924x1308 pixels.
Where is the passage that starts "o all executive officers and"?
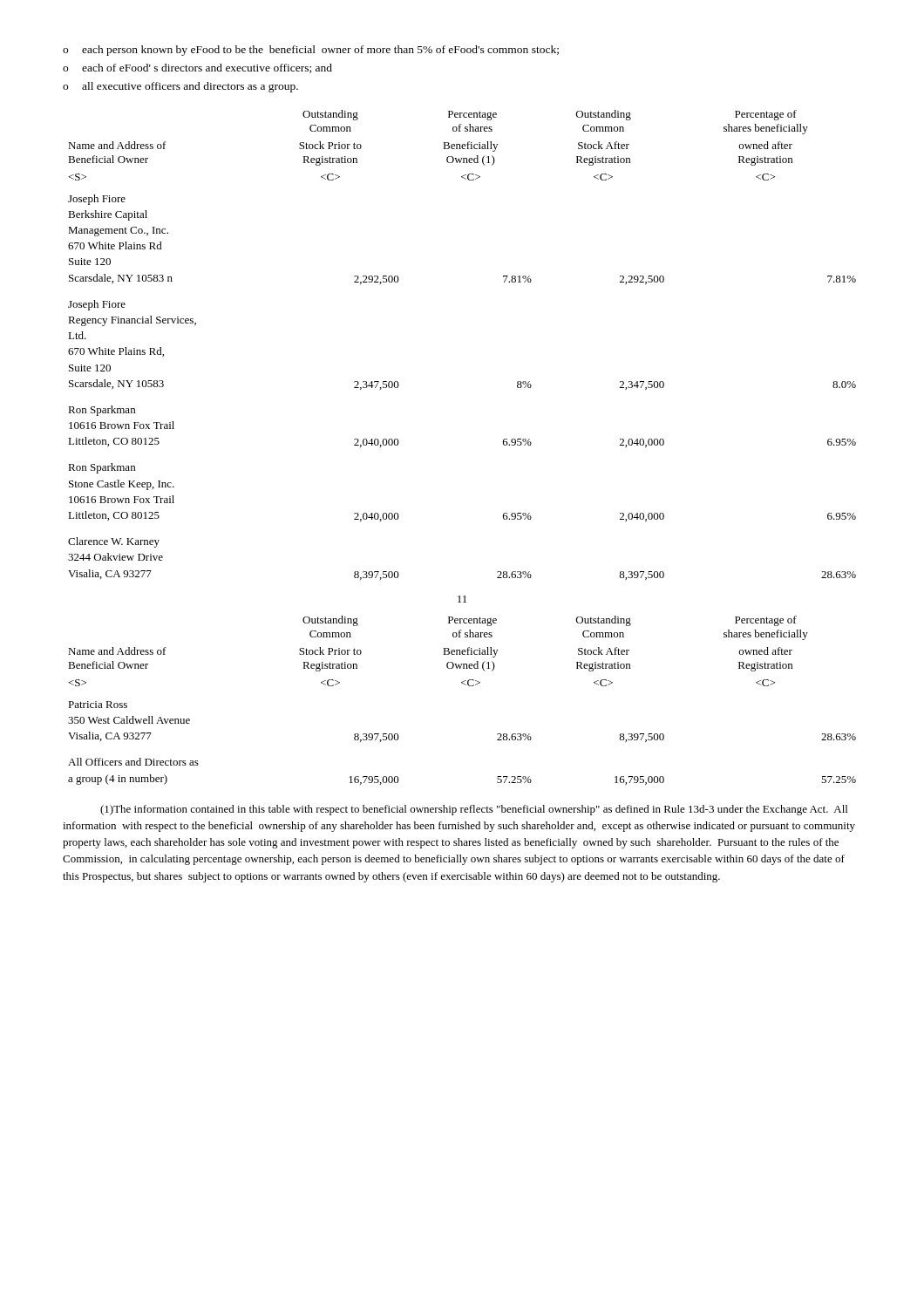coord(180,87)
